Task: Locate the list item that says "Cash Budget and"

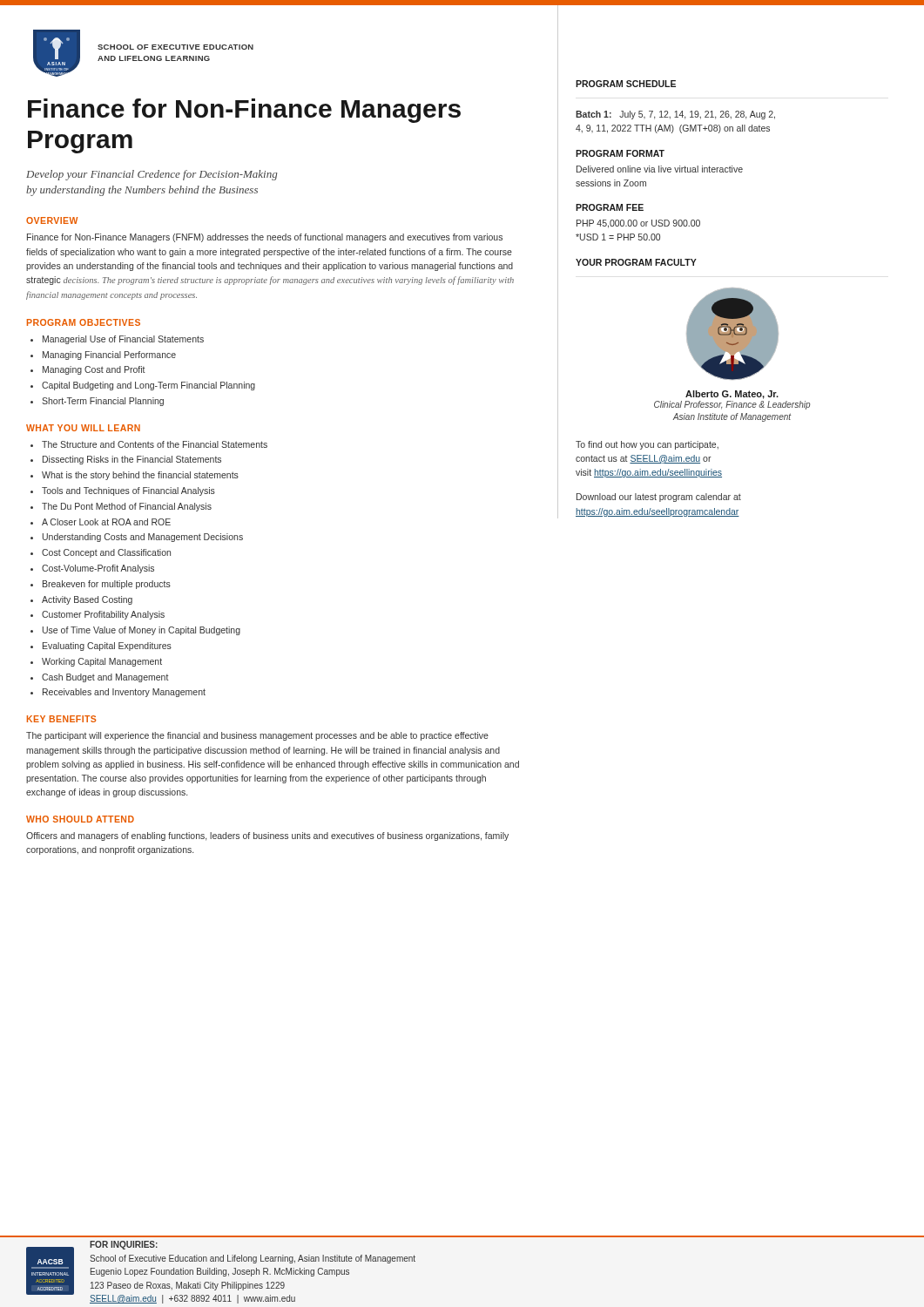Action: [x=105, y=677]
